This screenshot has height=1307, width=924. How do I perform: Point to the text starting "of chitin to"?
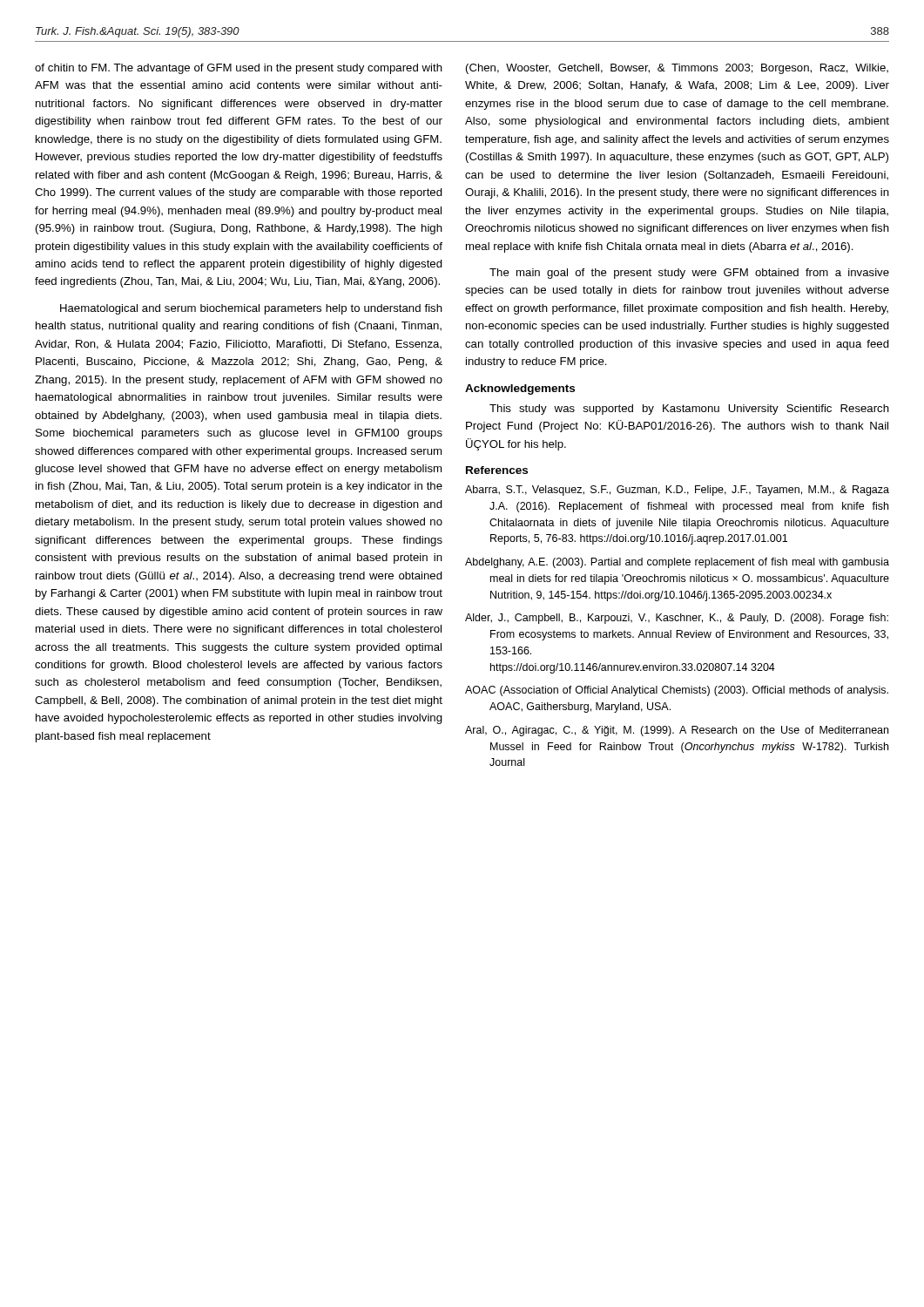239,175
